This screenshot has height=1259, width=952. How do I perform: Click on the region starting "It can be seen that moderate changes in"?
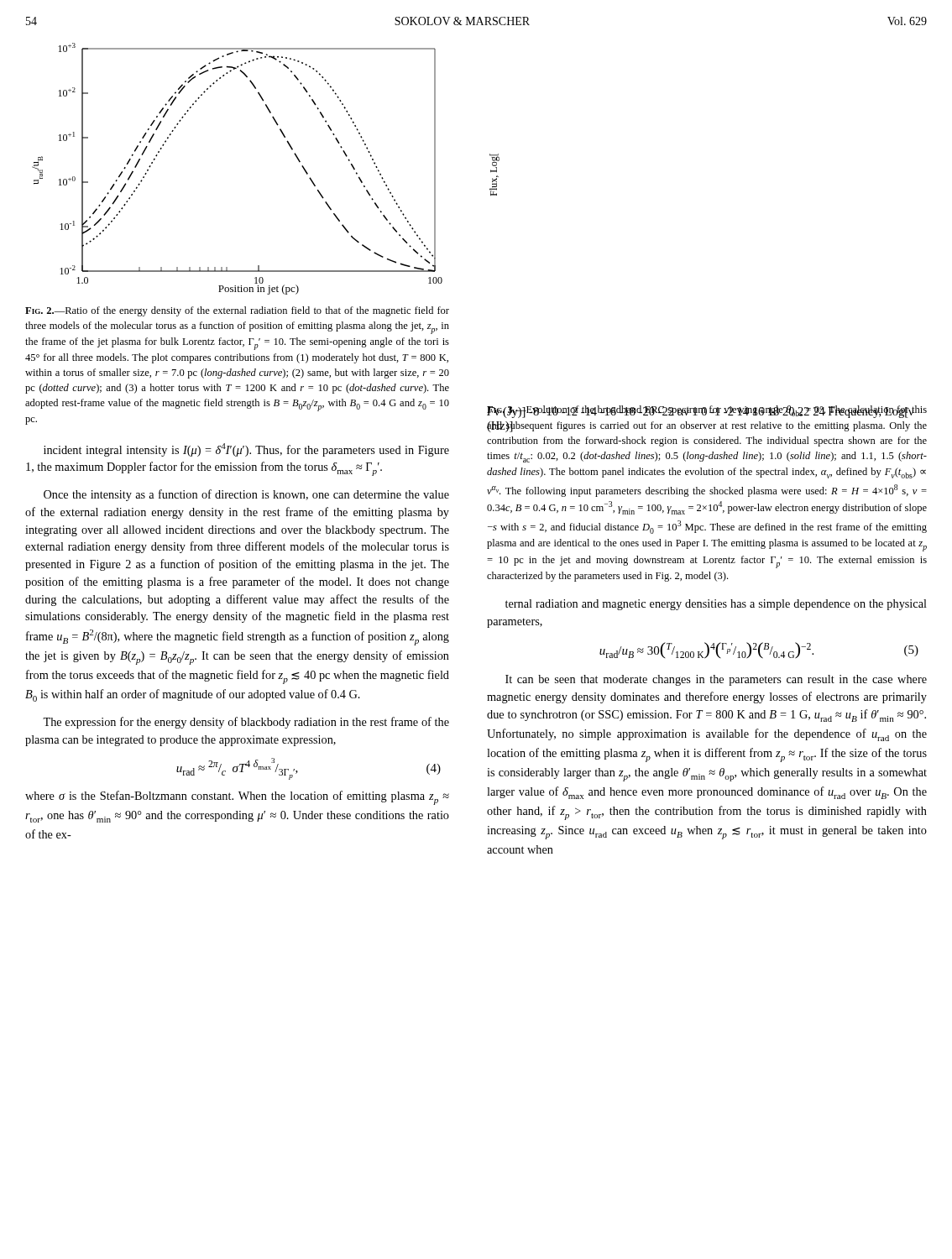click(x=707, y=765)
